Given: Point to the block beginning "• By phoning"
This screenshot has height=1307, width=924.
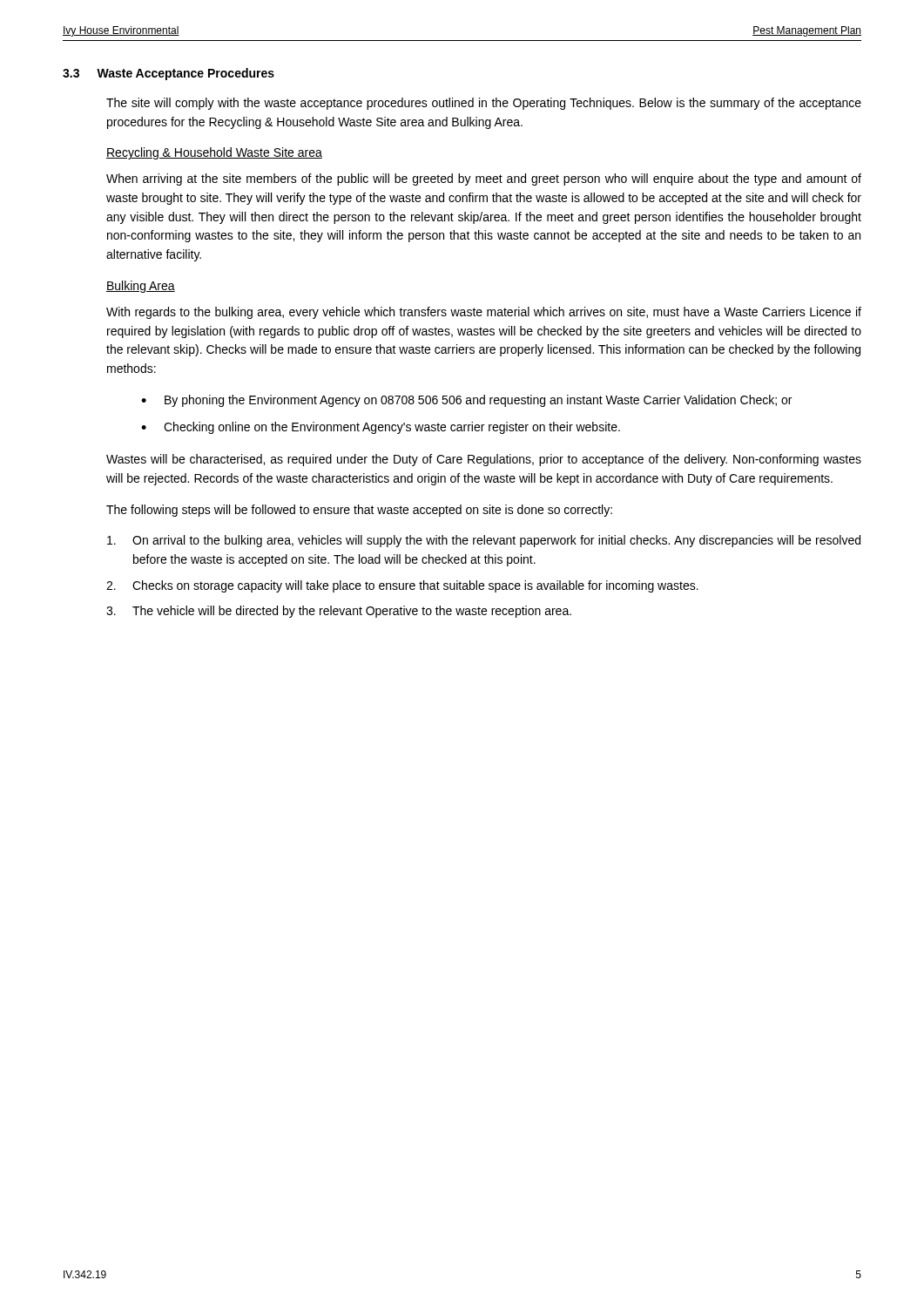Looking at the screenshot, I should point(501,401).
